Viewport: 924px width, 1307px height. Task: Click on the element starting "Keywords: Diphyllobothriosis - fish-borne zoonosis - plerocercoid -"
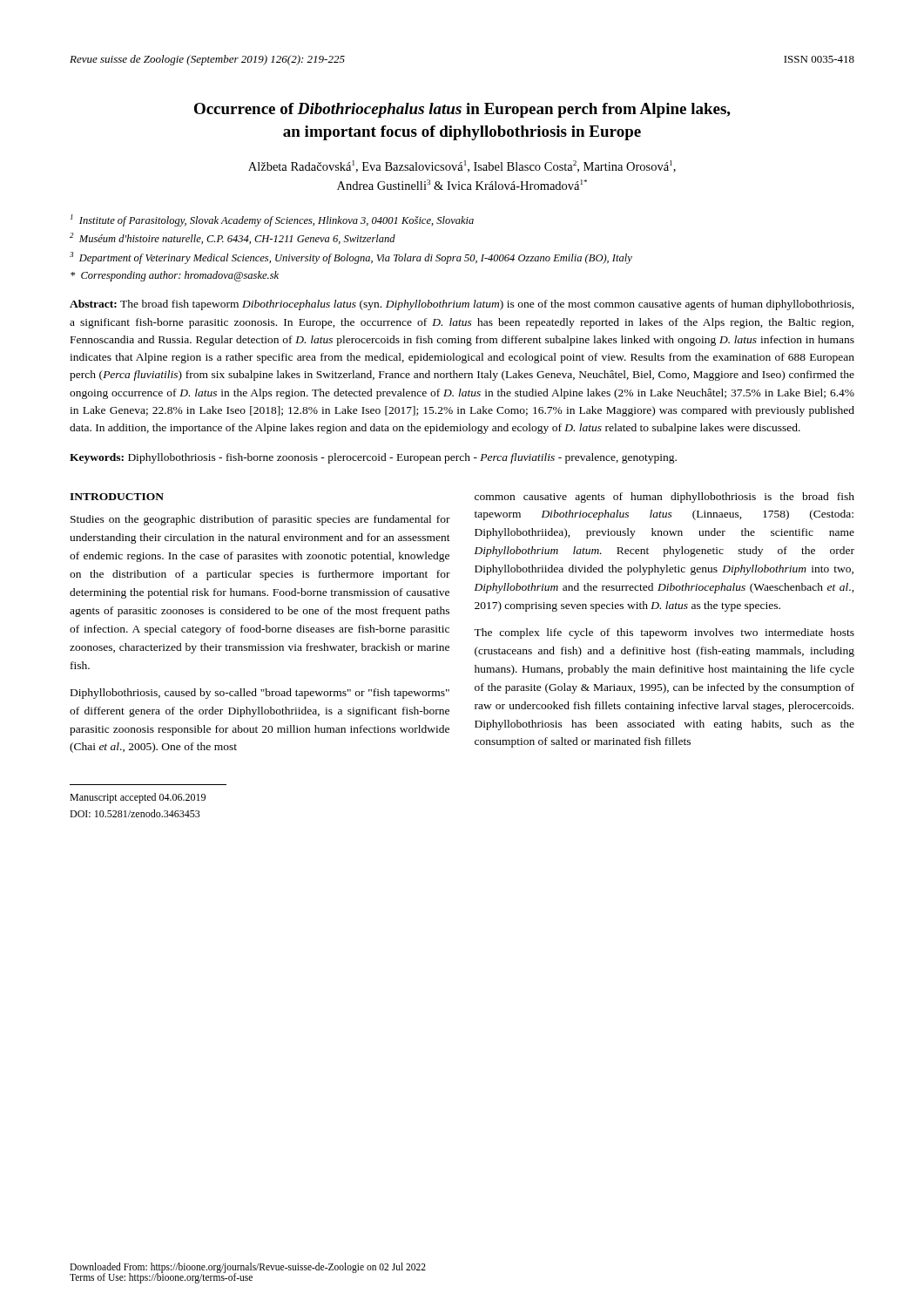coord(374,457)
